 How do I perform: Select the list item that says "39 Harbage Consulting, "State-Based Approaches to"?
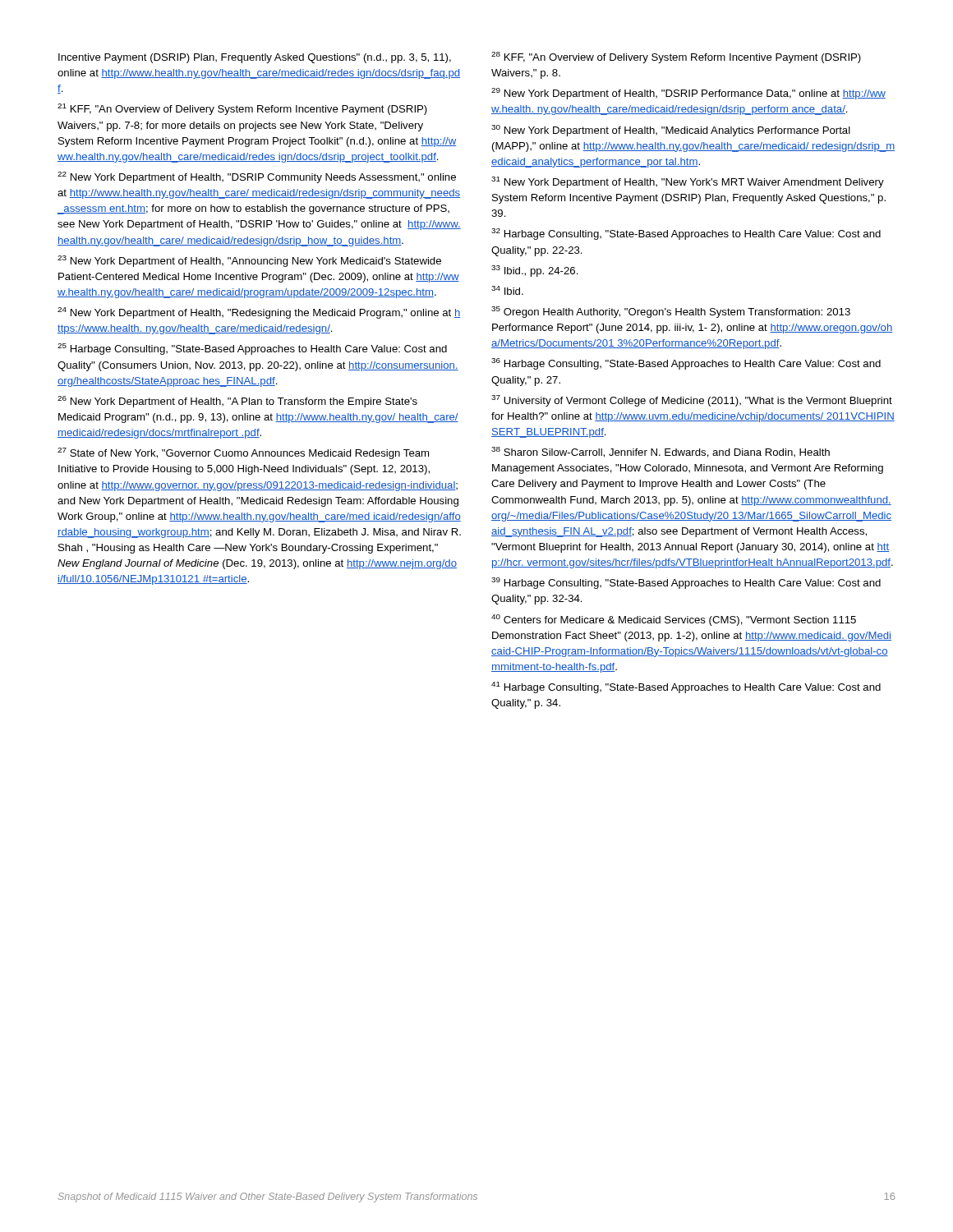[x=693, y=591]
